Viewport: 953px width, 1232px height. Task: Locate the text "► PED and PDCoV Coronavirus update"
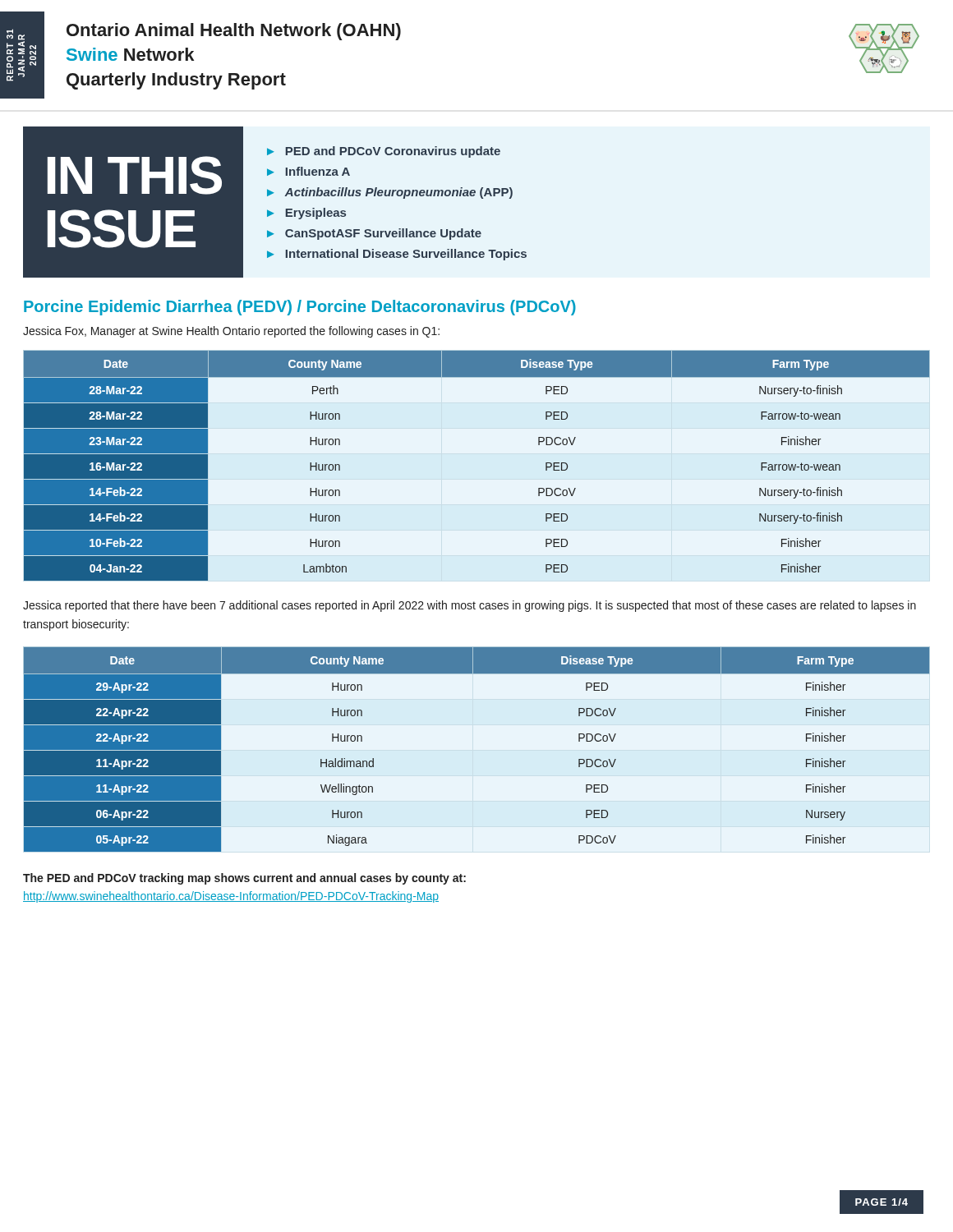tap(383, 151)
